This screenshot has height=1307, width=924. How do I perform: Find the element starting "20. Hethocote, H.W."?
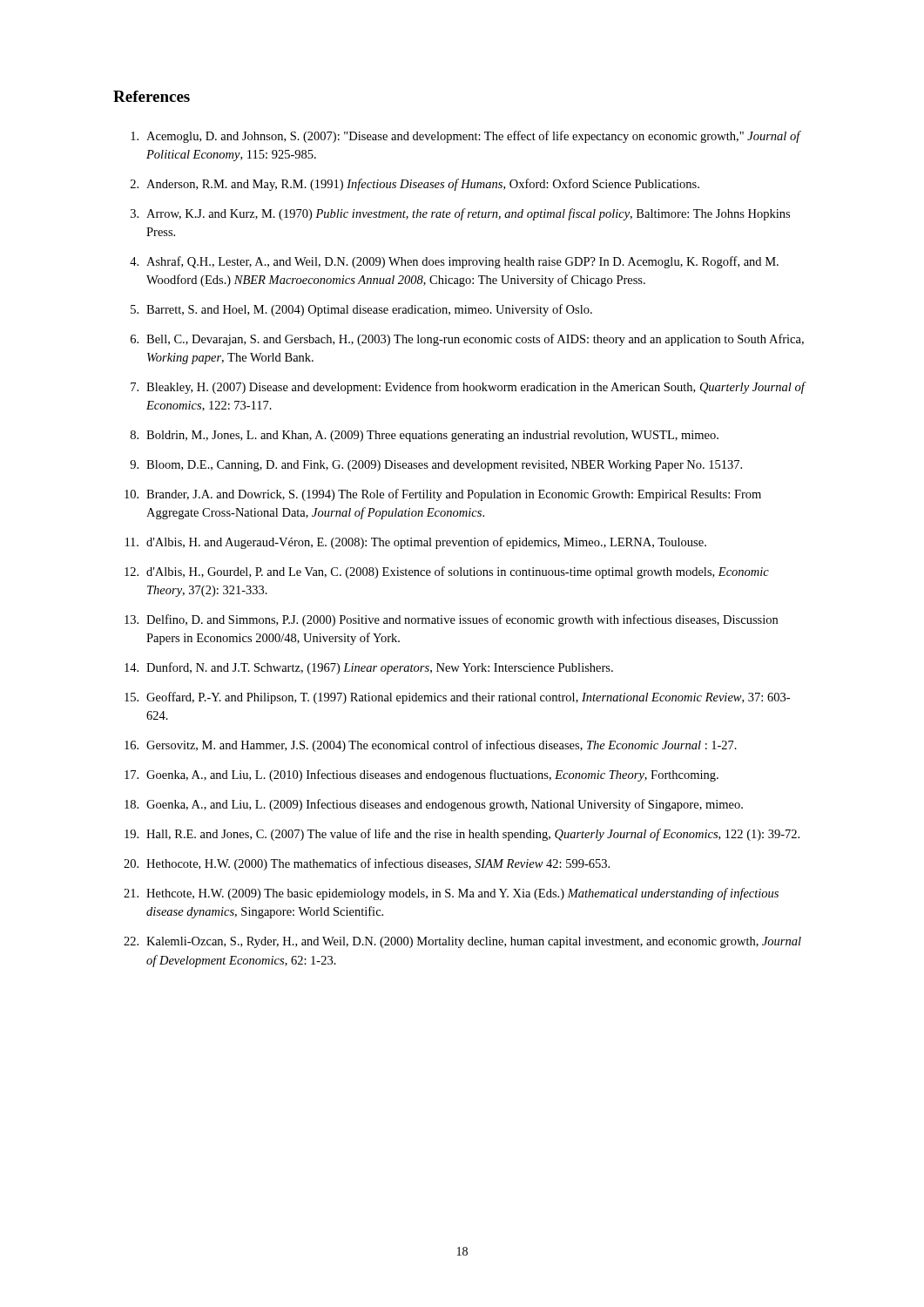(x=462, y=864)
